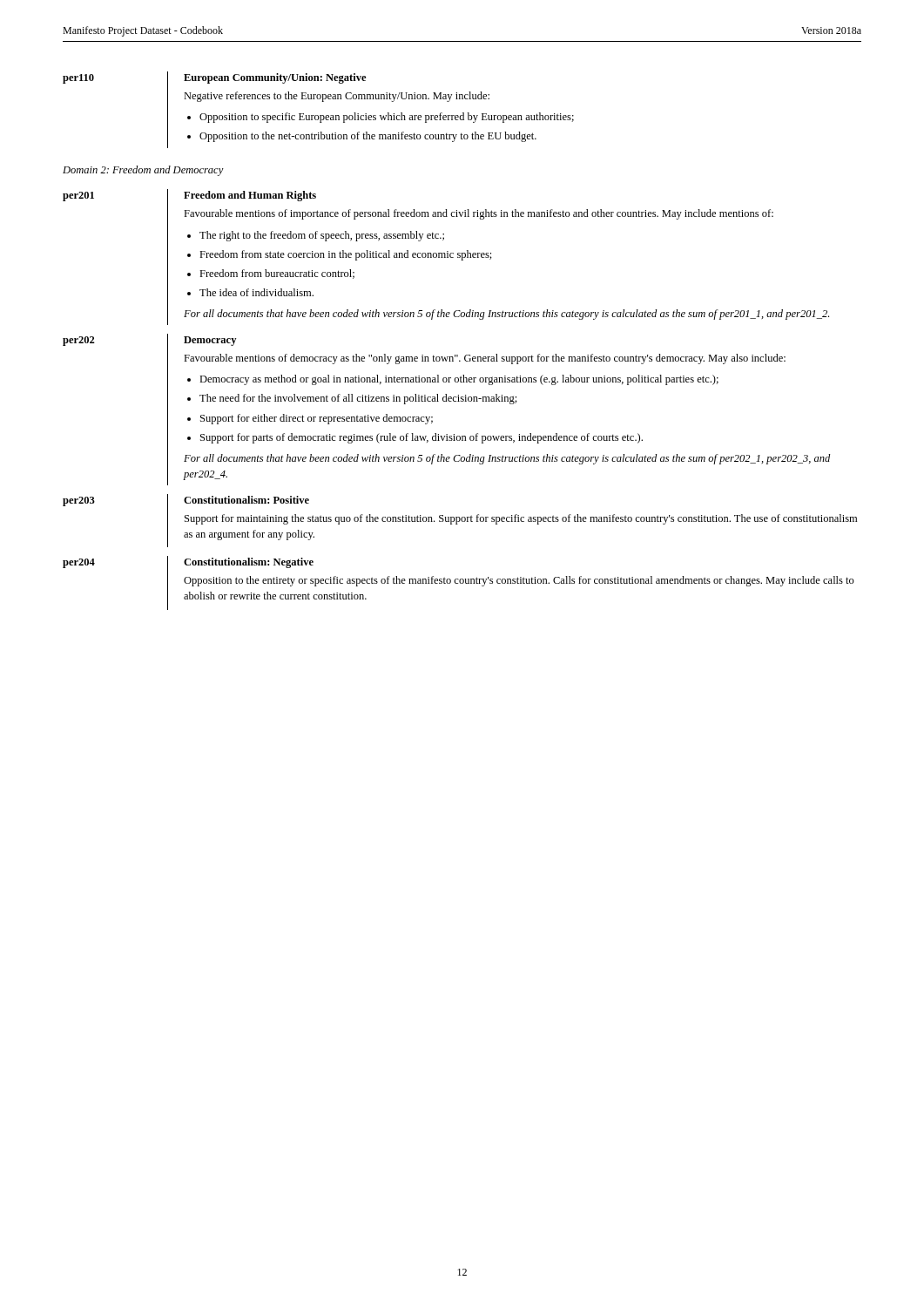Click on the table containing "per202 Democracy Favourable mentions"

pyautogui.click(x=462, y=410)
